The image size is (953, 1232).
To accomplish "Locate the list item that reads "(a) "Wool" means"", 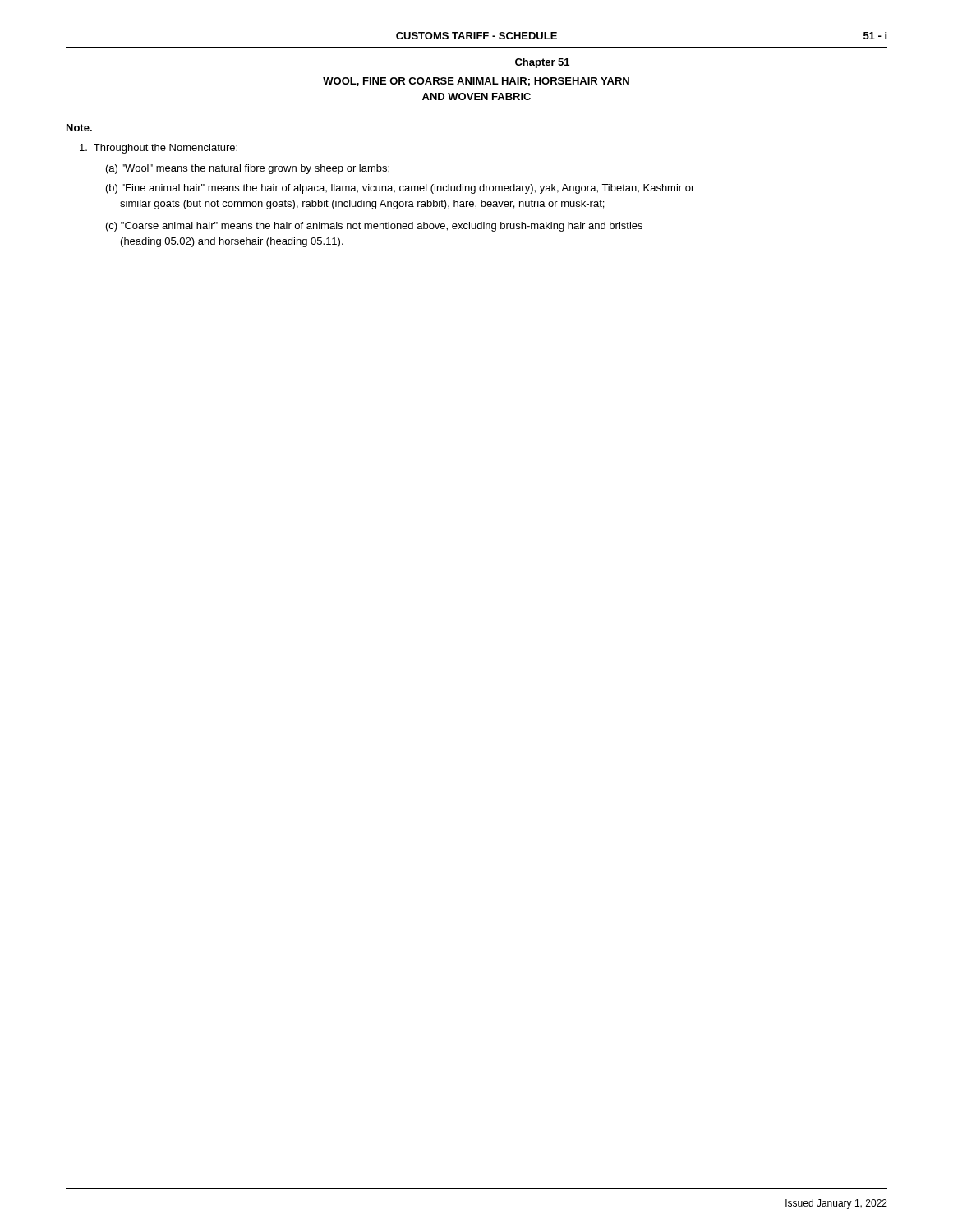I will (x=248, y=168).
